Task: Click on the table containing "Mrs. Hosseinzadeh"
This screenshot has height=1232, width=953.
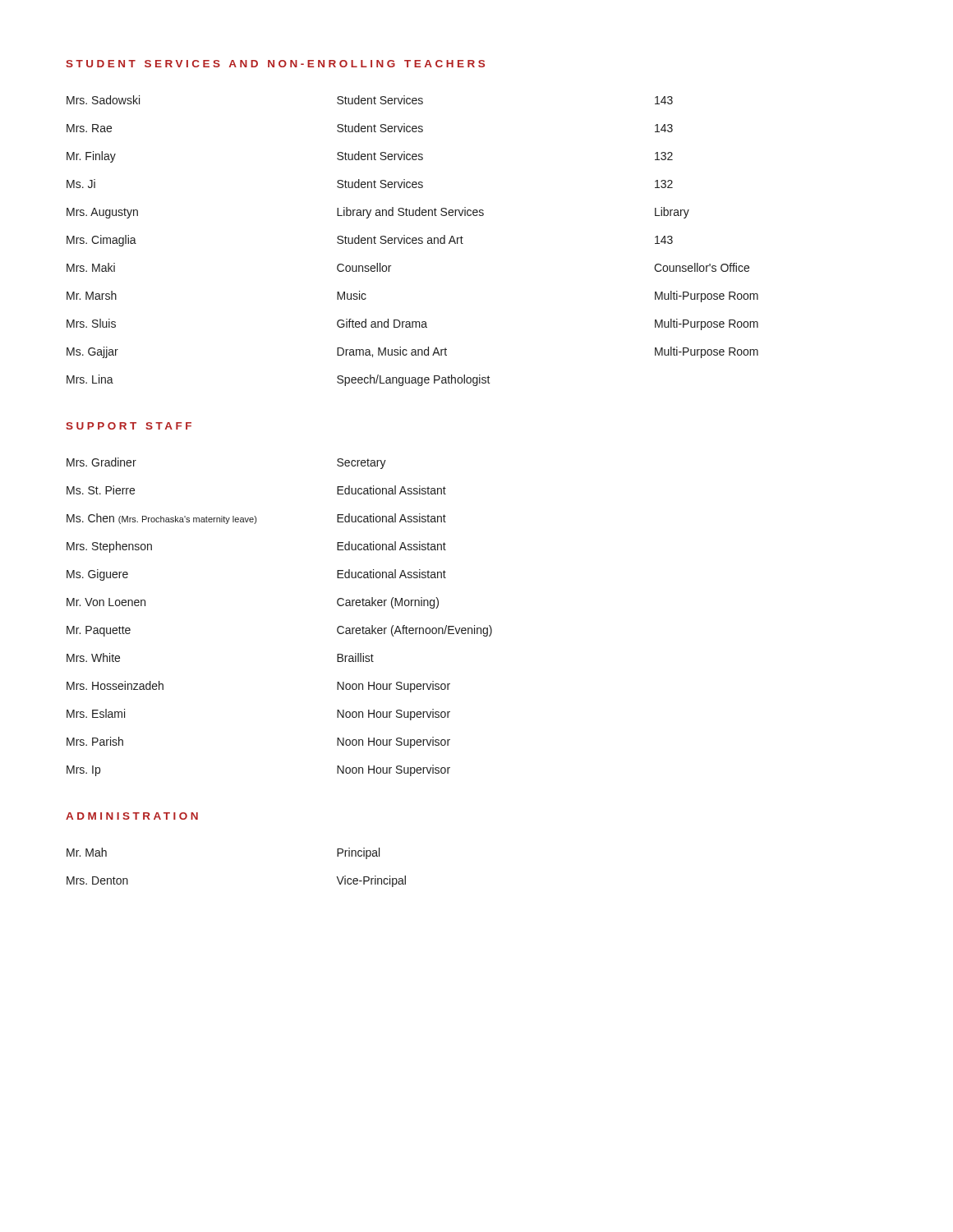Action: (x=476, y=616)
